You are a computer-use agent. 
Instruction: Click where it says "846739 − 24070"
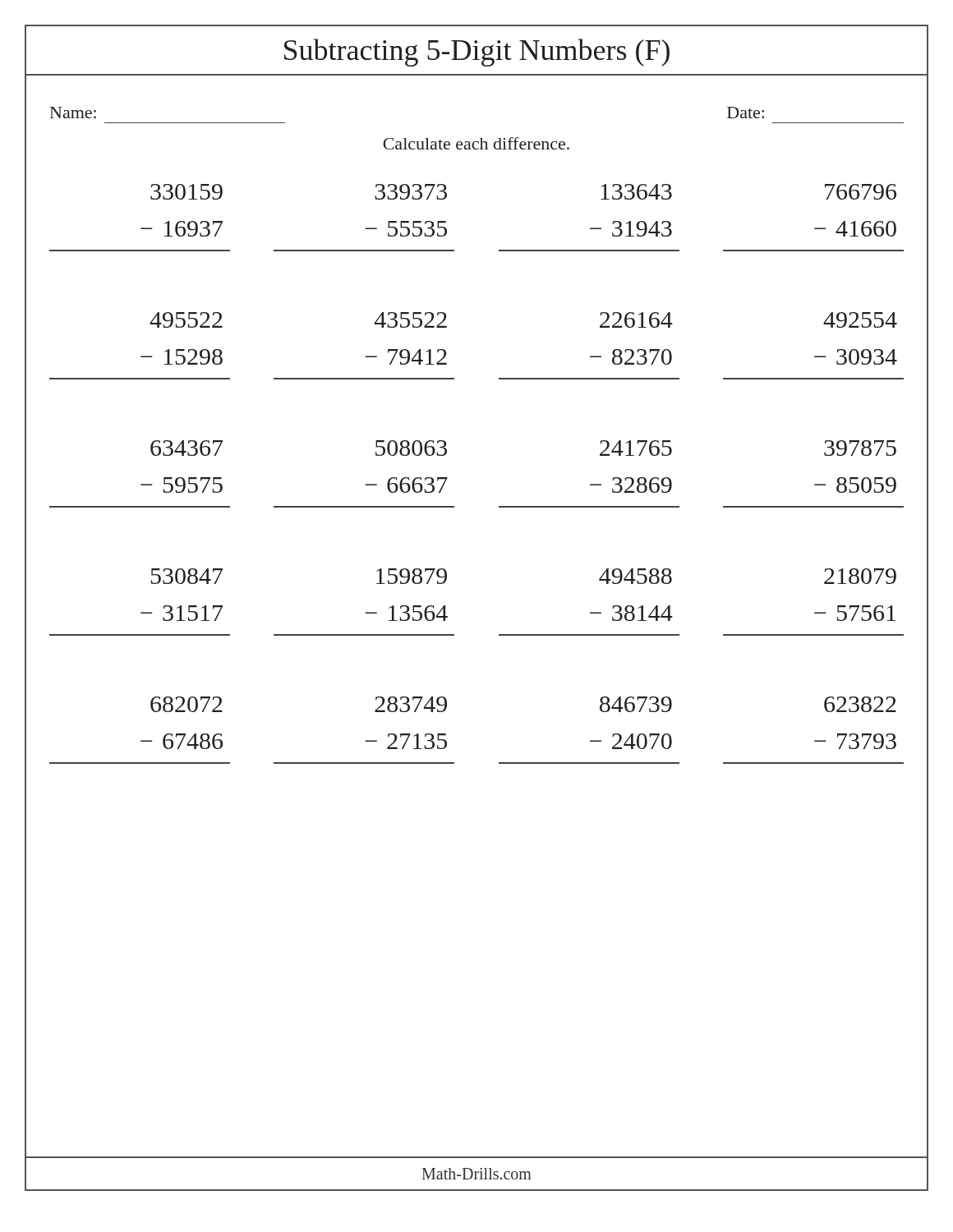[636, 704]
